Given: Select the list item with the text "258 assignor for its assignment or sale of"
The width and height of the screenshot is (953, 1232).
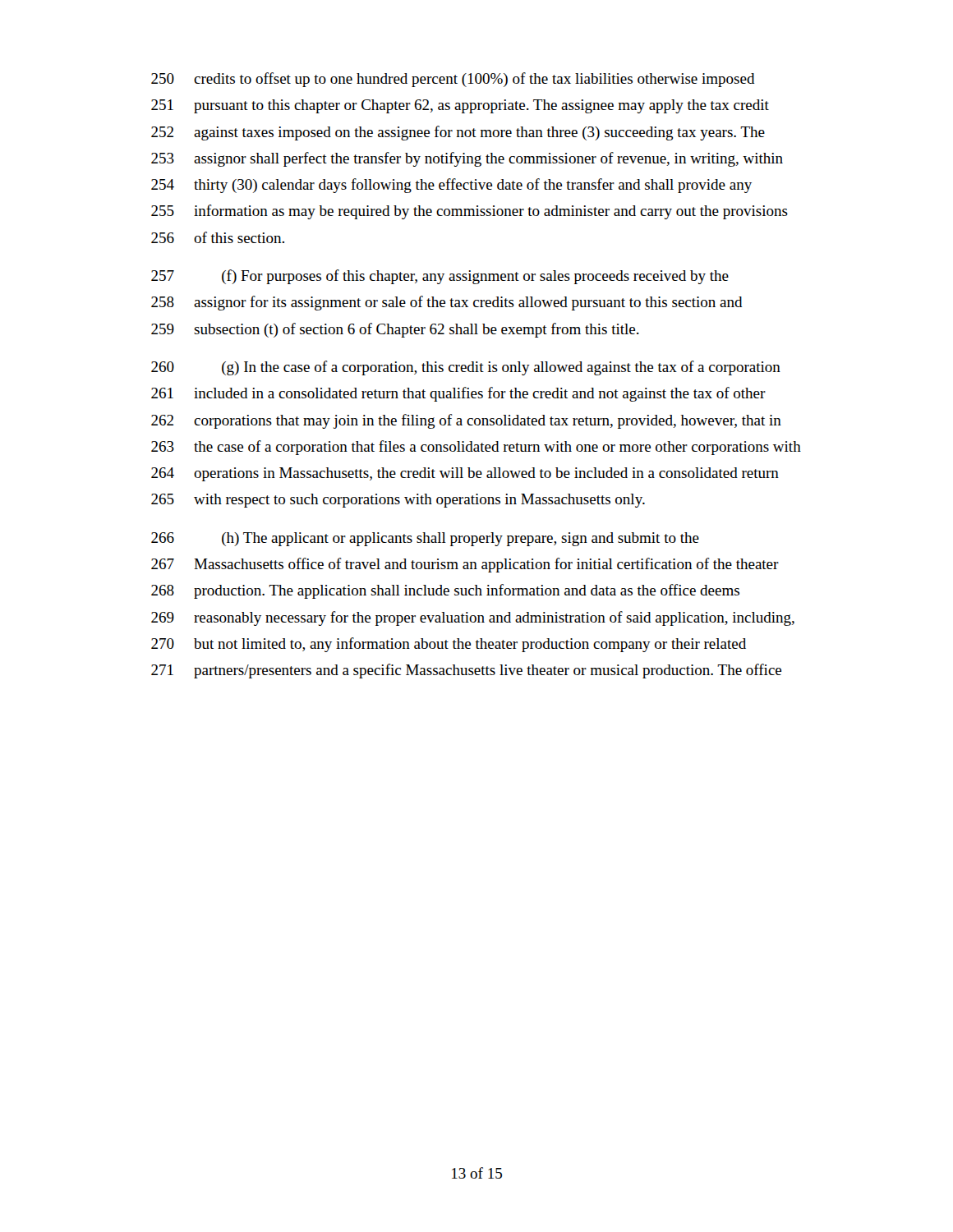Looking at the screenshot, I should (x=476, y=303).
